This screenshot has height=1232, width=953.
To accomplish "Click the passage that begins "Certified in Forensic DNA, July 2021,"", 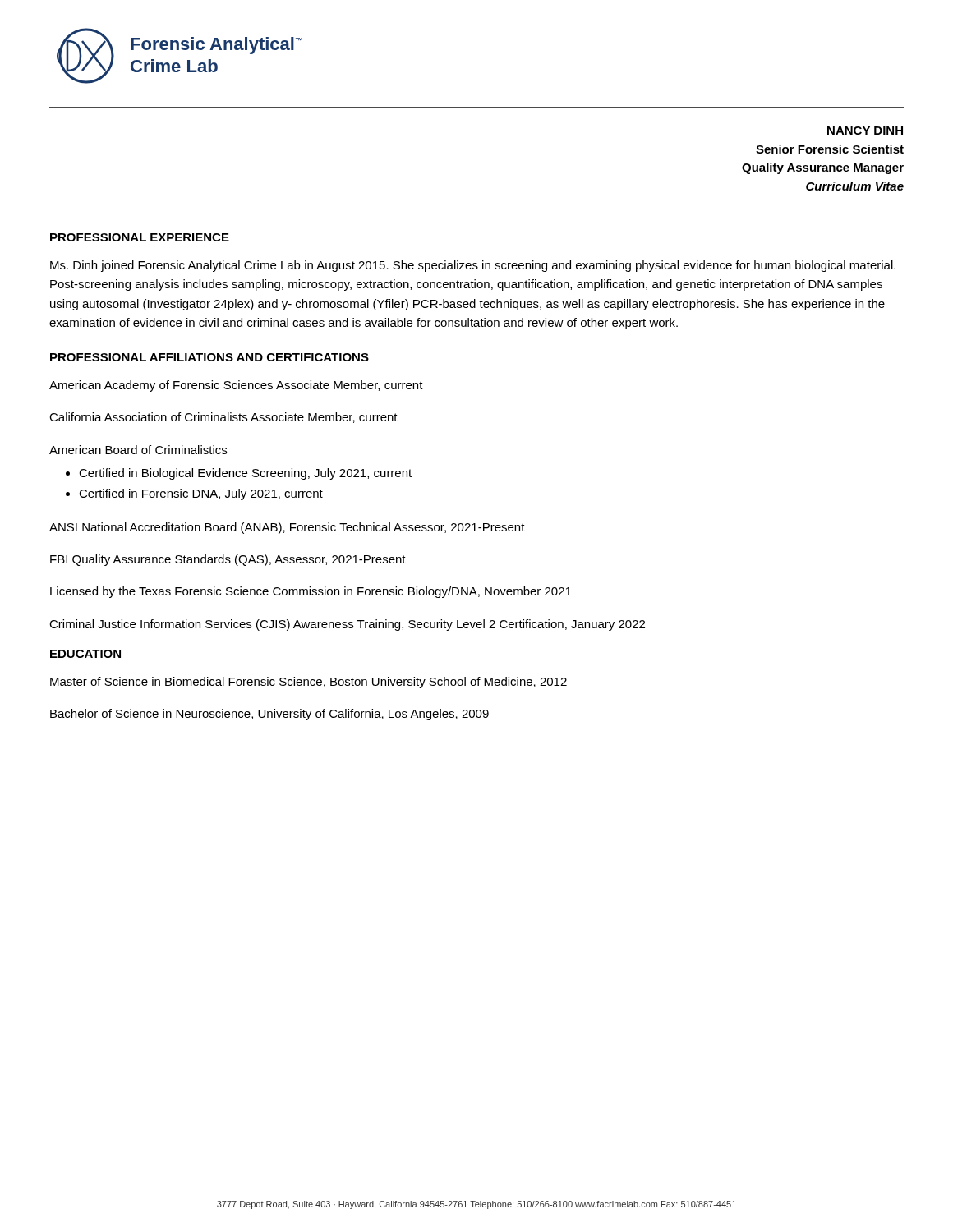I will coord(201,493).
